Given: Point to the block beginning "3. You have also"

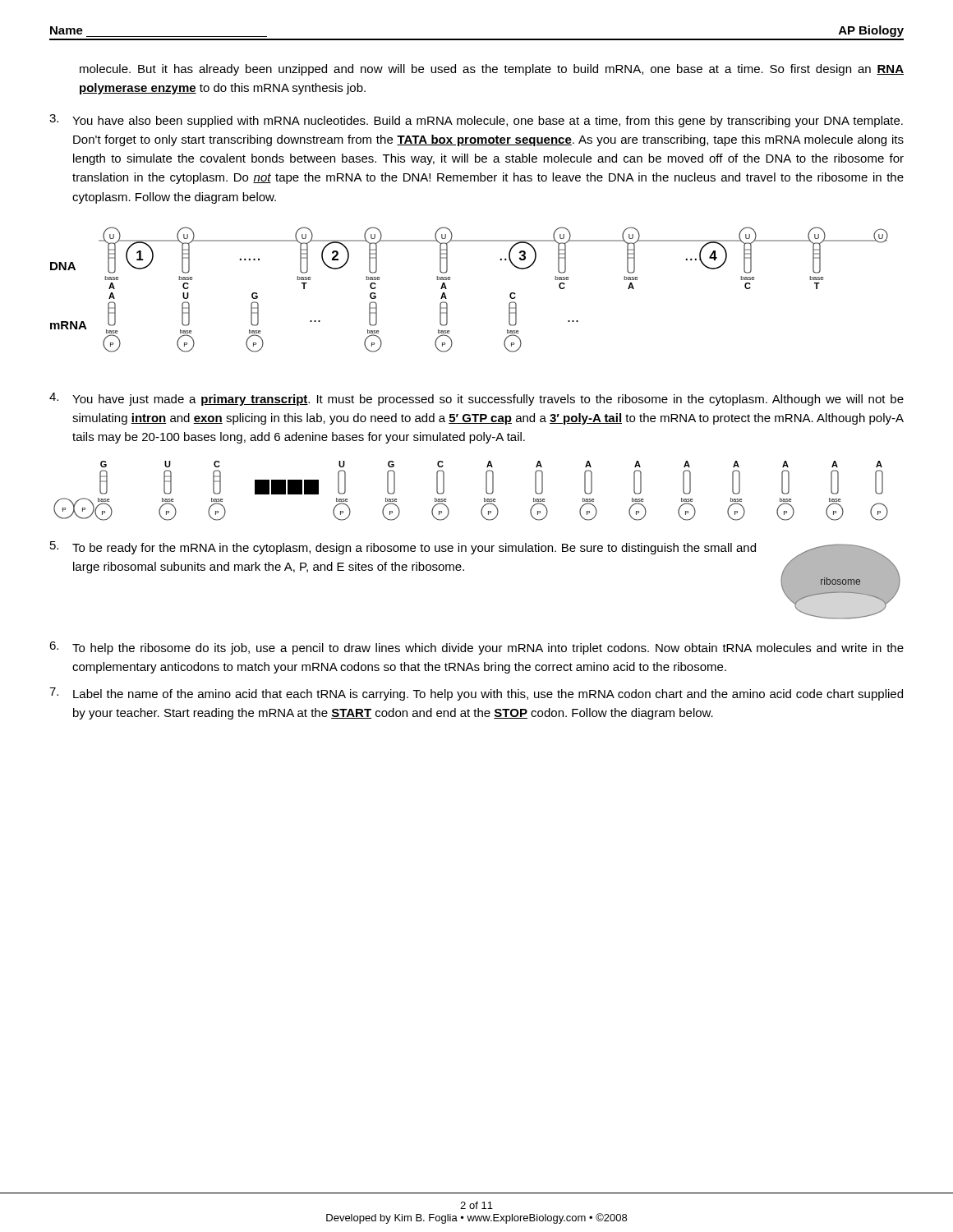Looking at the screenshot, I should tap(476, 158).
